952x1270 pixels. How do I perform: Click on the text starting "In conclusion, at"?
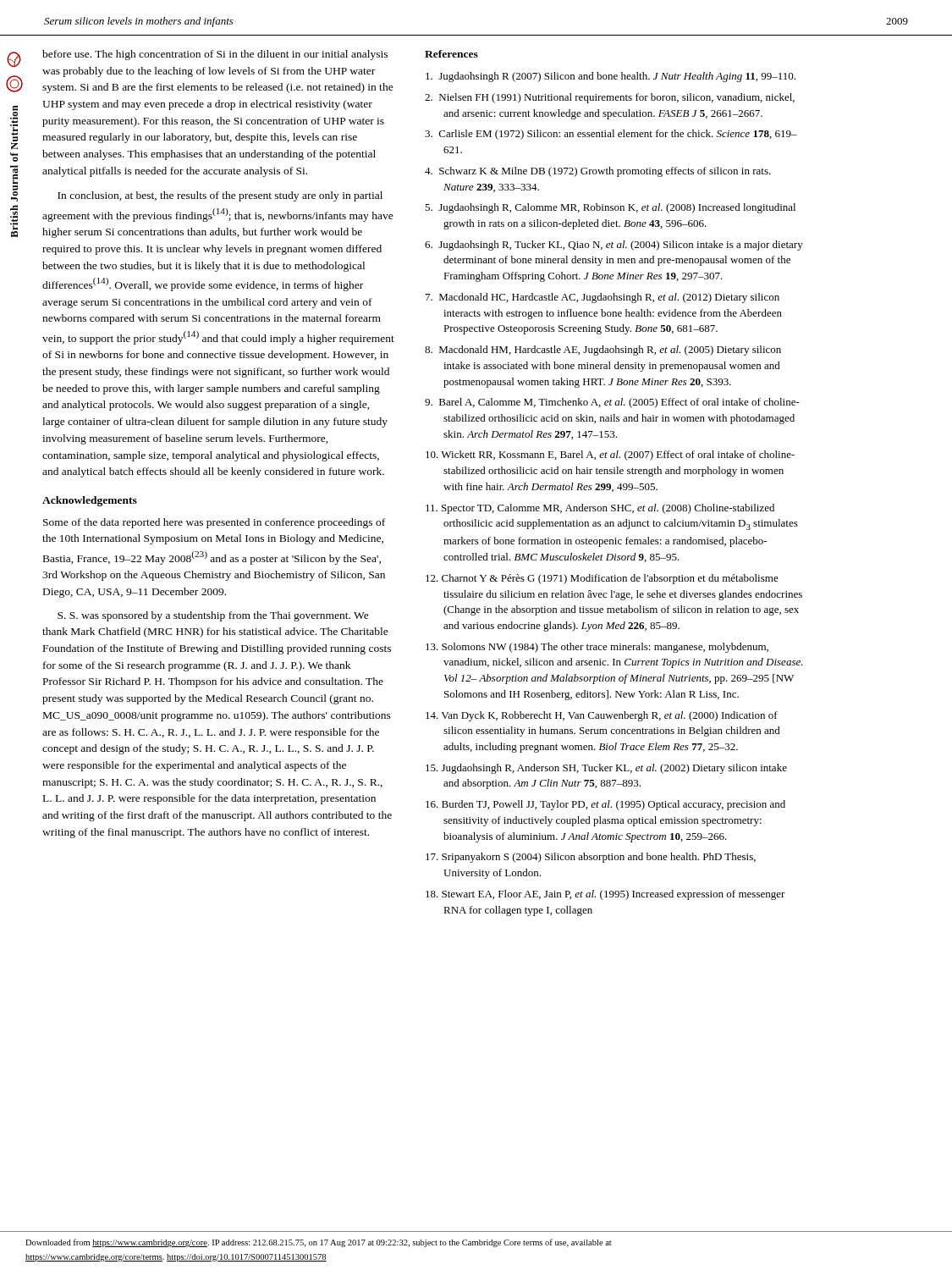(218, 334)
